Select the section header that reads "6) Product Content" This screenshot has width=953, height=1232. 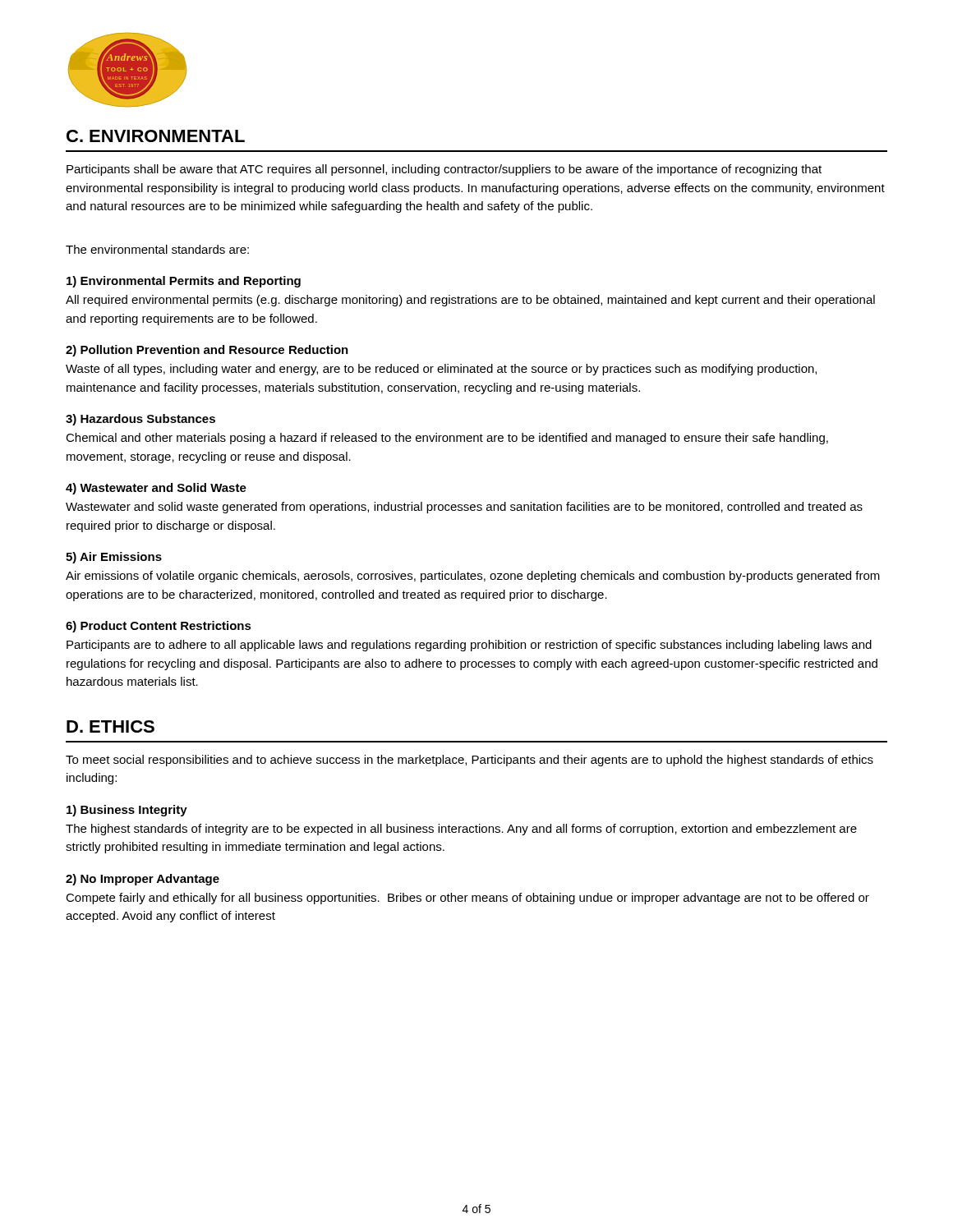click(159, 625)
